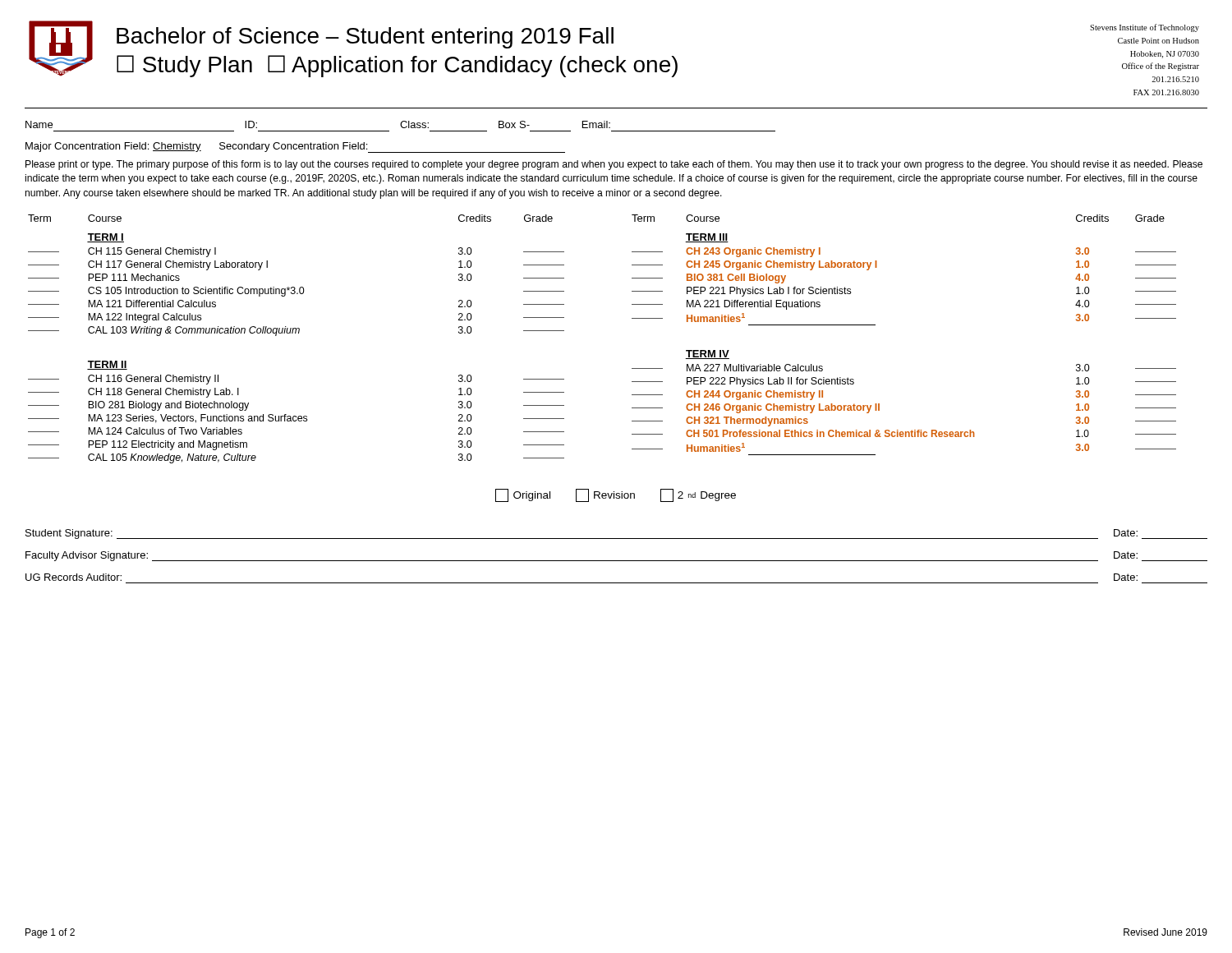The image size is (1232, 953).
Task: Point to the element starting "Major Concentration Field: Chemistry Secondary Concentration Field:"
Action: 295,146
